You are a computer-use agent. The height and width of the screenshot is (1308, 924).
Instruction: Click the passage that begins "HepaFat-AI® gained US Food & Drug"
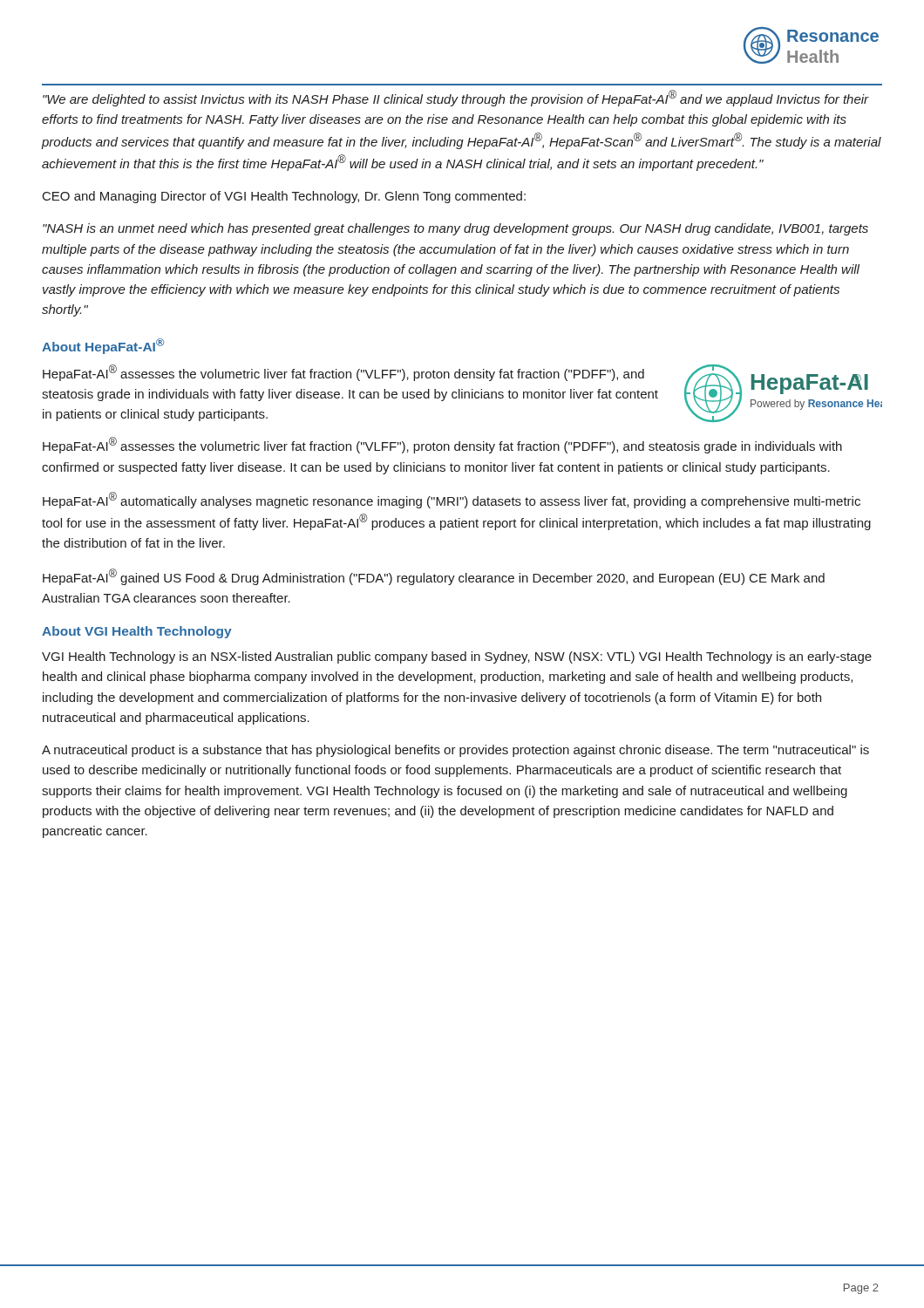point(433,586)
